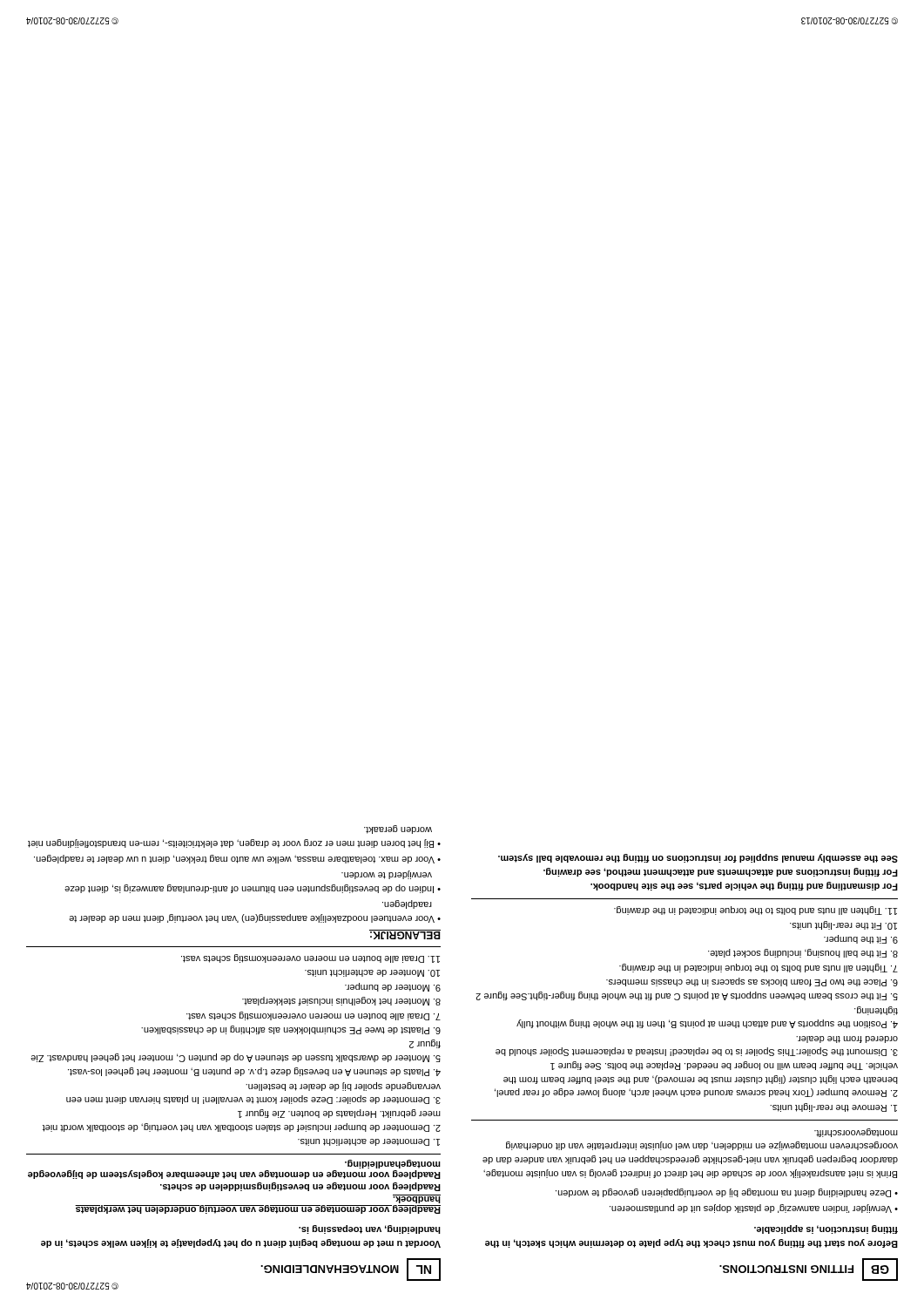Select the text block starting "Demonteer de achterlicht units."
The height and width of the screenshot is (1307, 924).
point(369,1142)
